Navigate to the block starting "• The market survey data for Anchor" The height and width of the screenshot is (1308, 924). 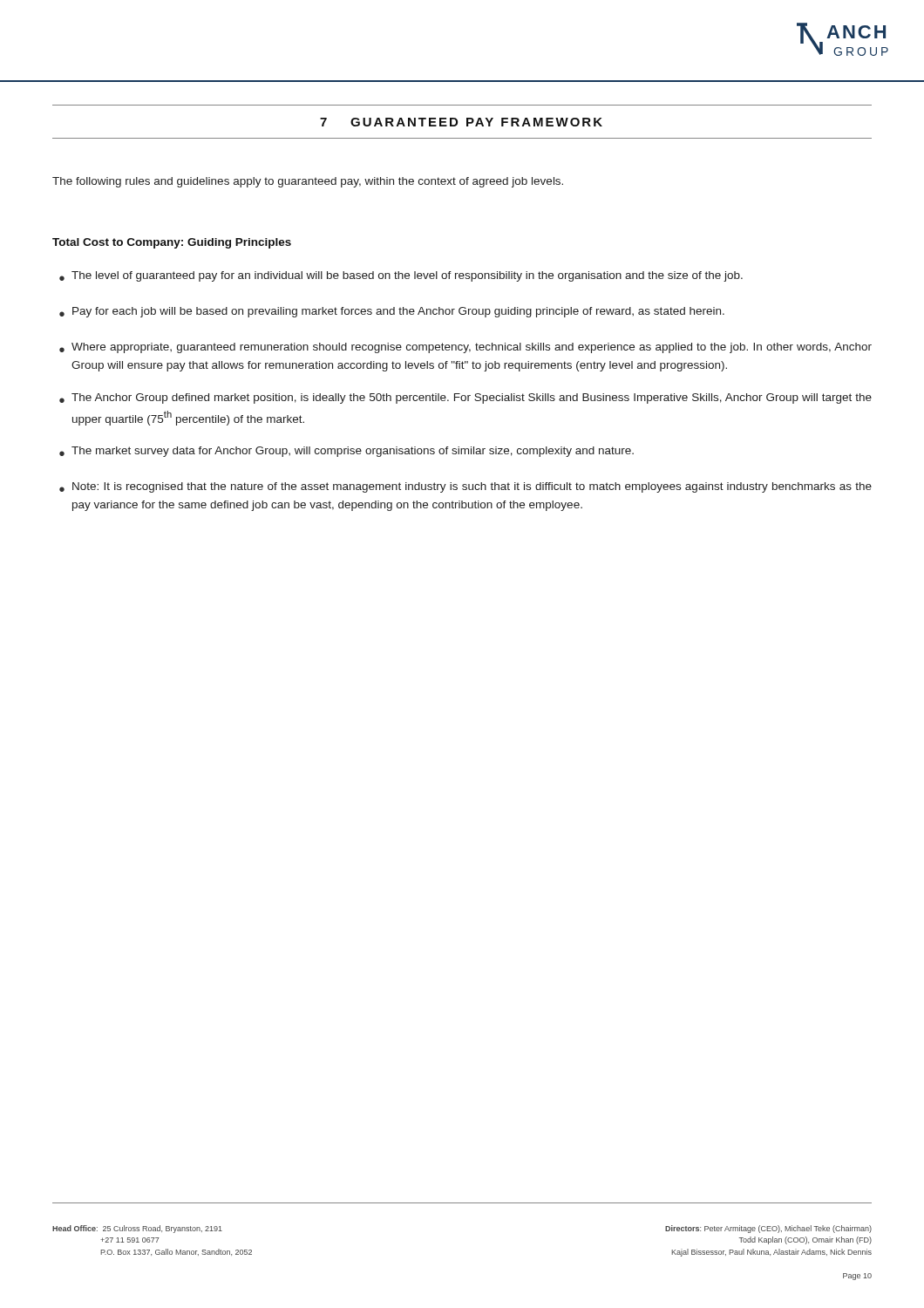[462, 453]
